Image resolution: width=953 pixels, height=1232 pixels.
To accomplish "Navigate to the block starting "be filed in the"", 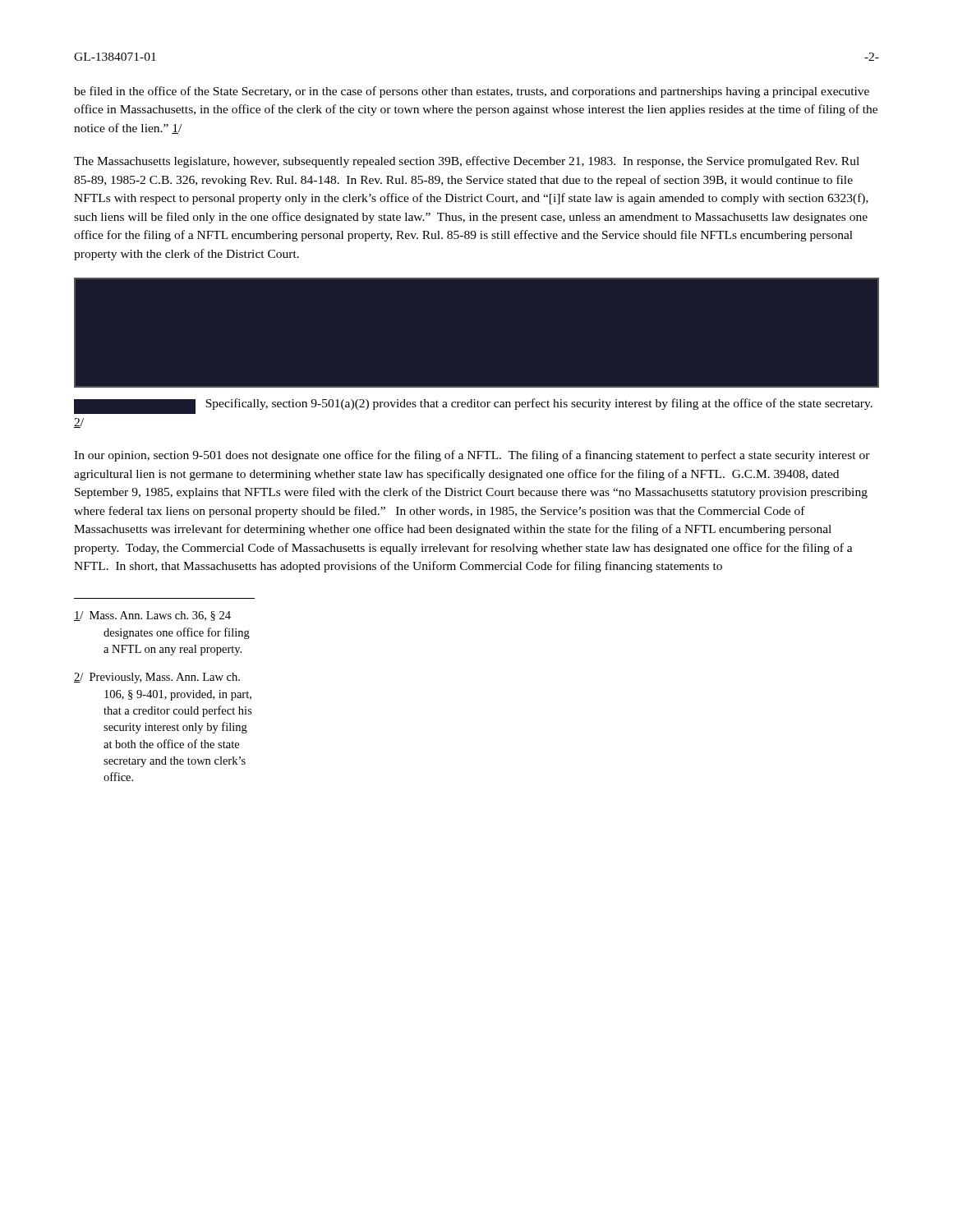I will coord(476,110).
